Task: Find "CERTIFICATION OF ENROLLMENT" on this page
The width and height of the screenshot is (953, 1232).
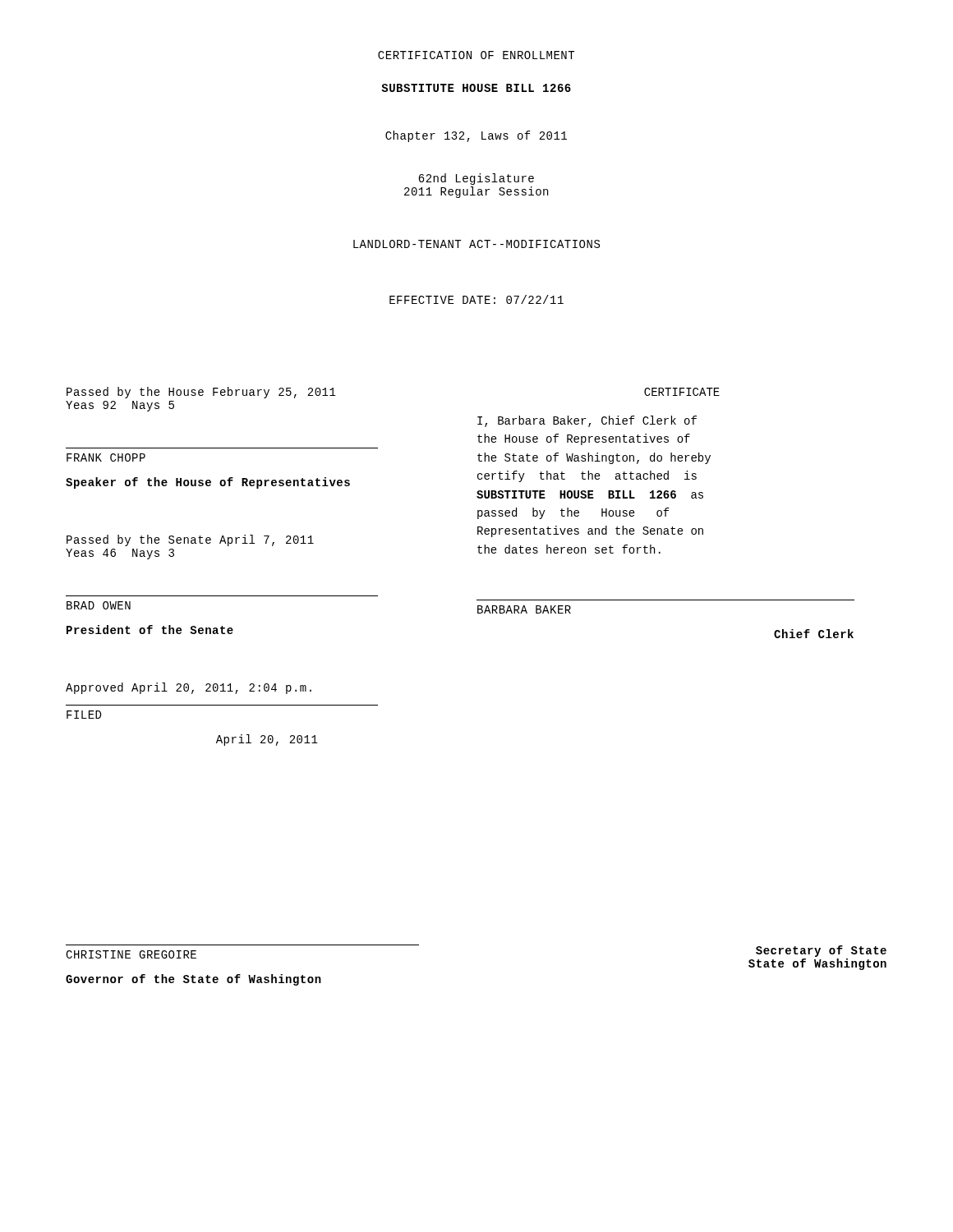Action: pyautogui.click(x=476, y=56)
